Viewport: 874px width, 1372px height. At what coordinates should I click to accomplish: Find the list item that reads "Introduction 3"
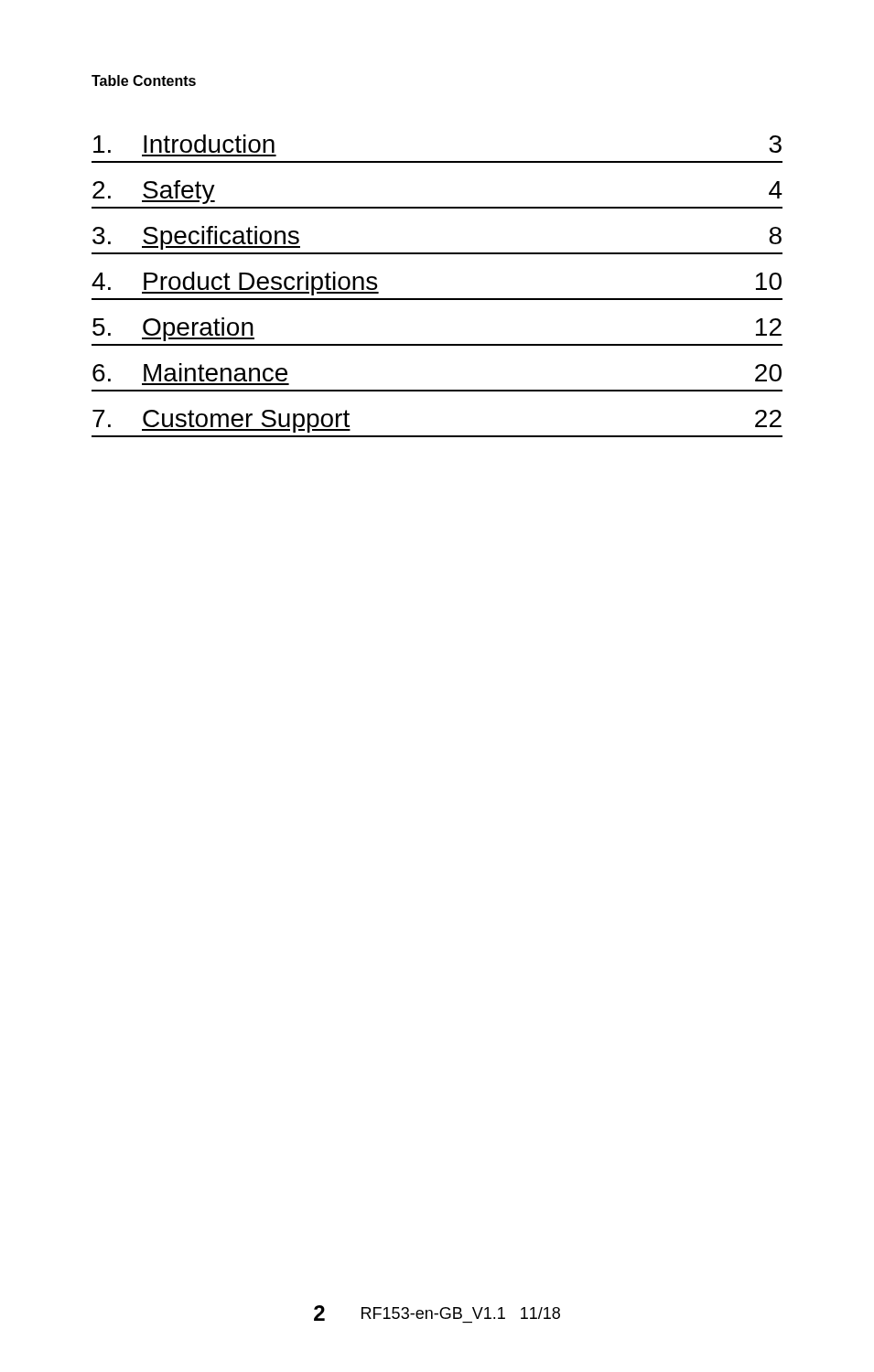(x=211, y=143)
